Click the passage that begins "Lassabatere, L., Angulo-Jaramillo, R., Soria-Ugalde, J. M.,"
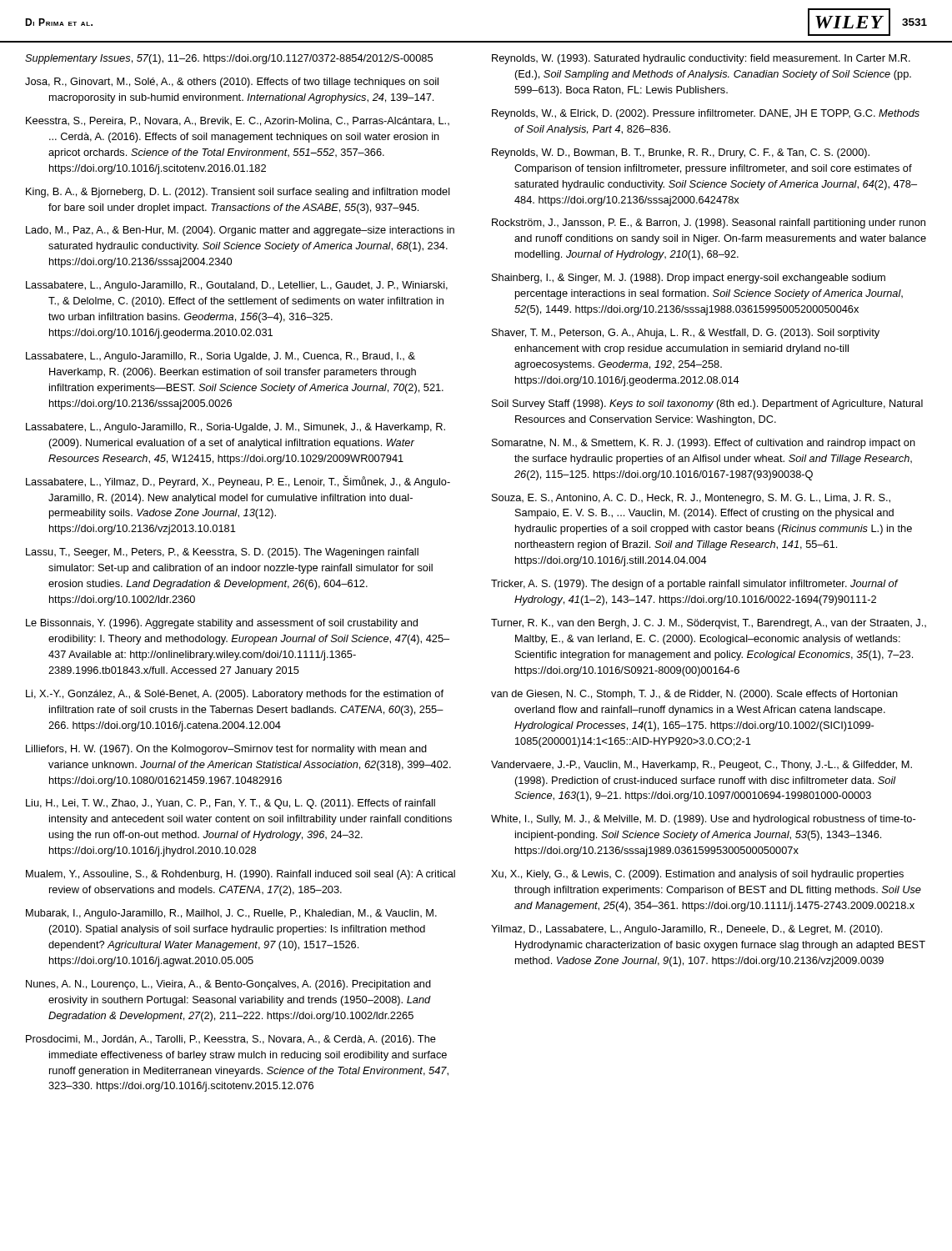This screenshot has width=952, height=1251. pos(236,442)
